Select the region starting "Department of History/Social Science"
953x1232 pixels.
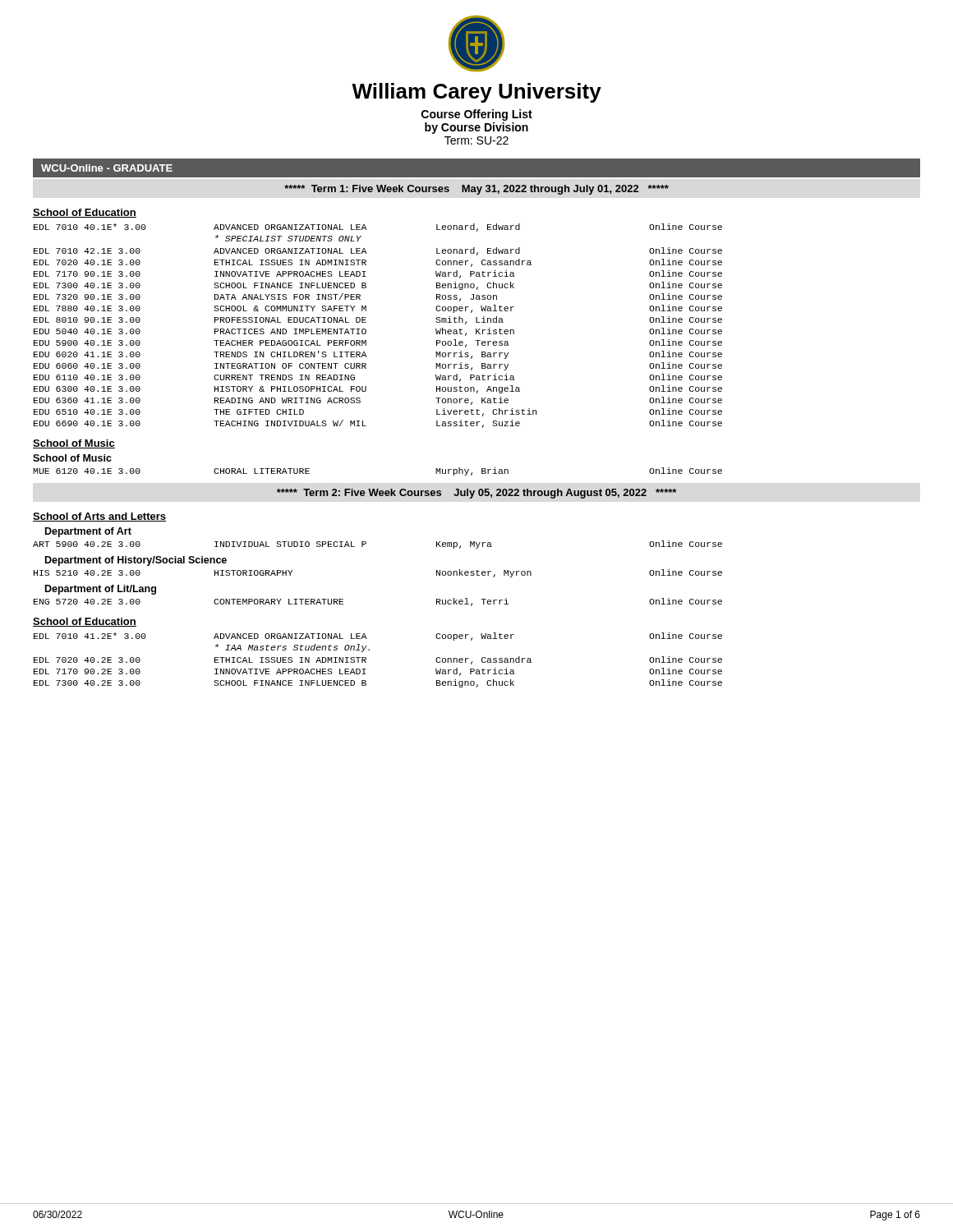(x=136, y=560)
